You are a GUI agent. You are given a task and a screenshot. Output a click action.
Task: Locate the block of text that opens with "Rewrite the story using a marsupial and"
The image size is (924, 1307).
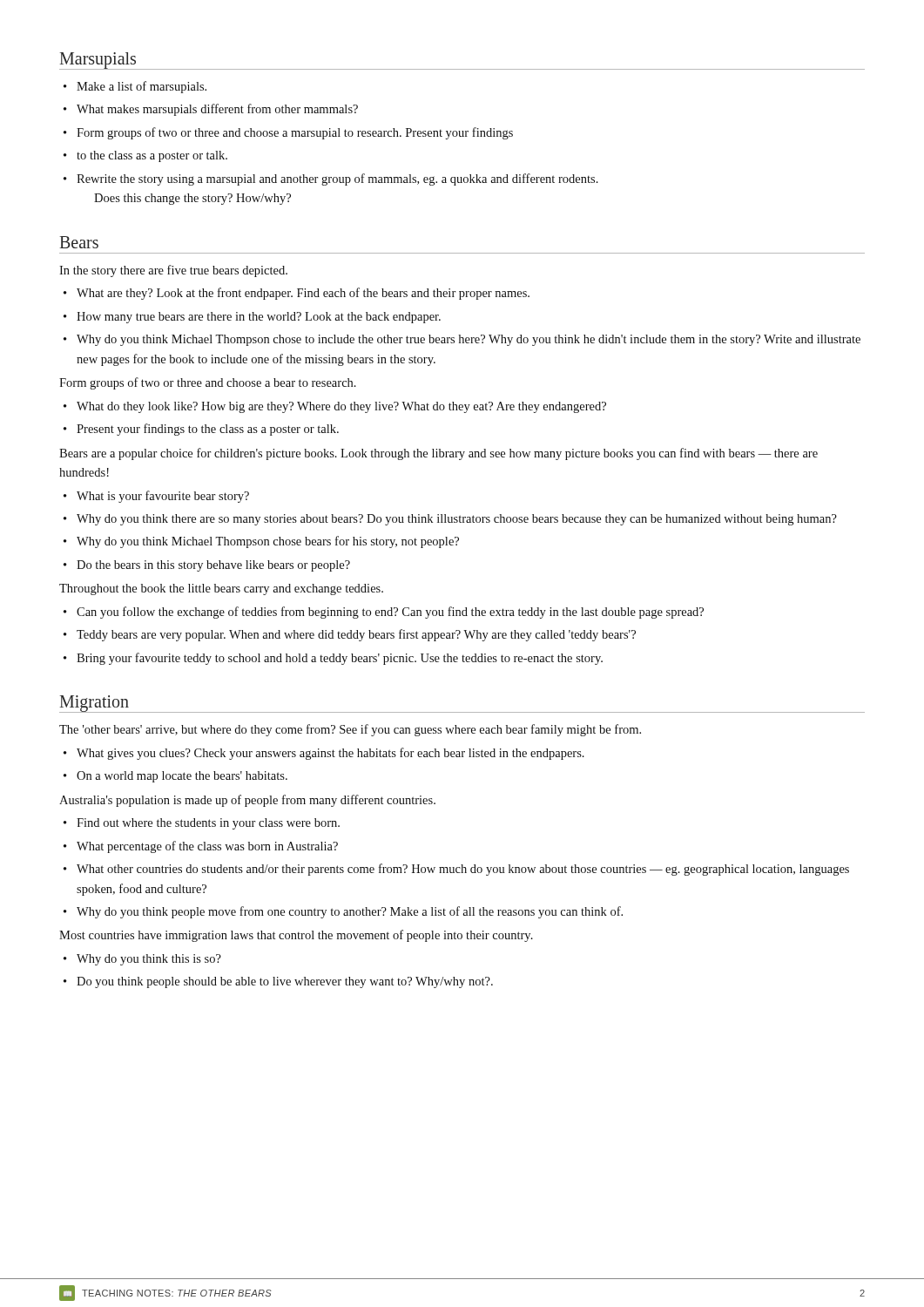(x=338, y=188)
